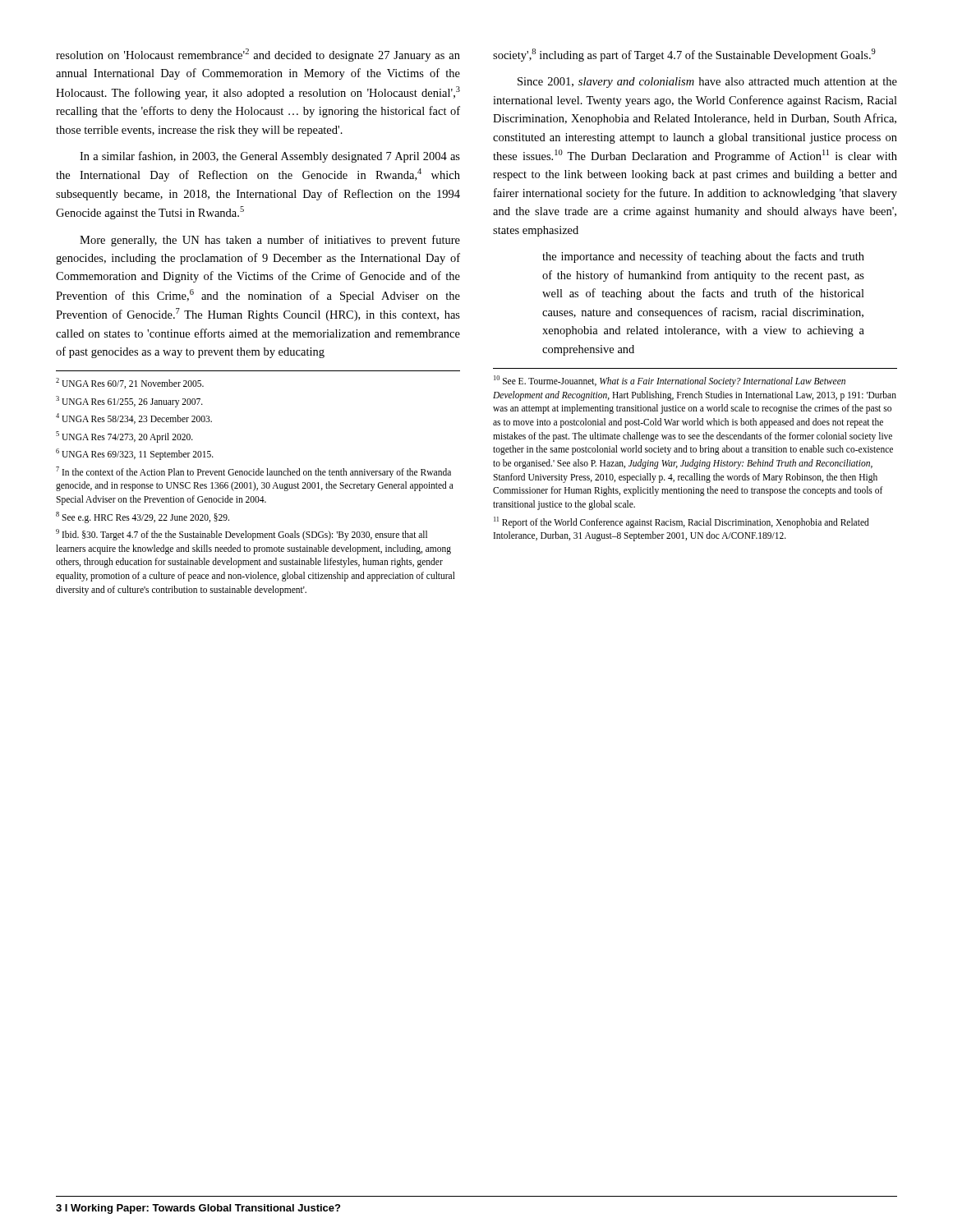Viewport: 953px width, 1232px height.
Task: Locate the footnote containing "3 UNGA Res 61/255,"
Action: [129, 402]
